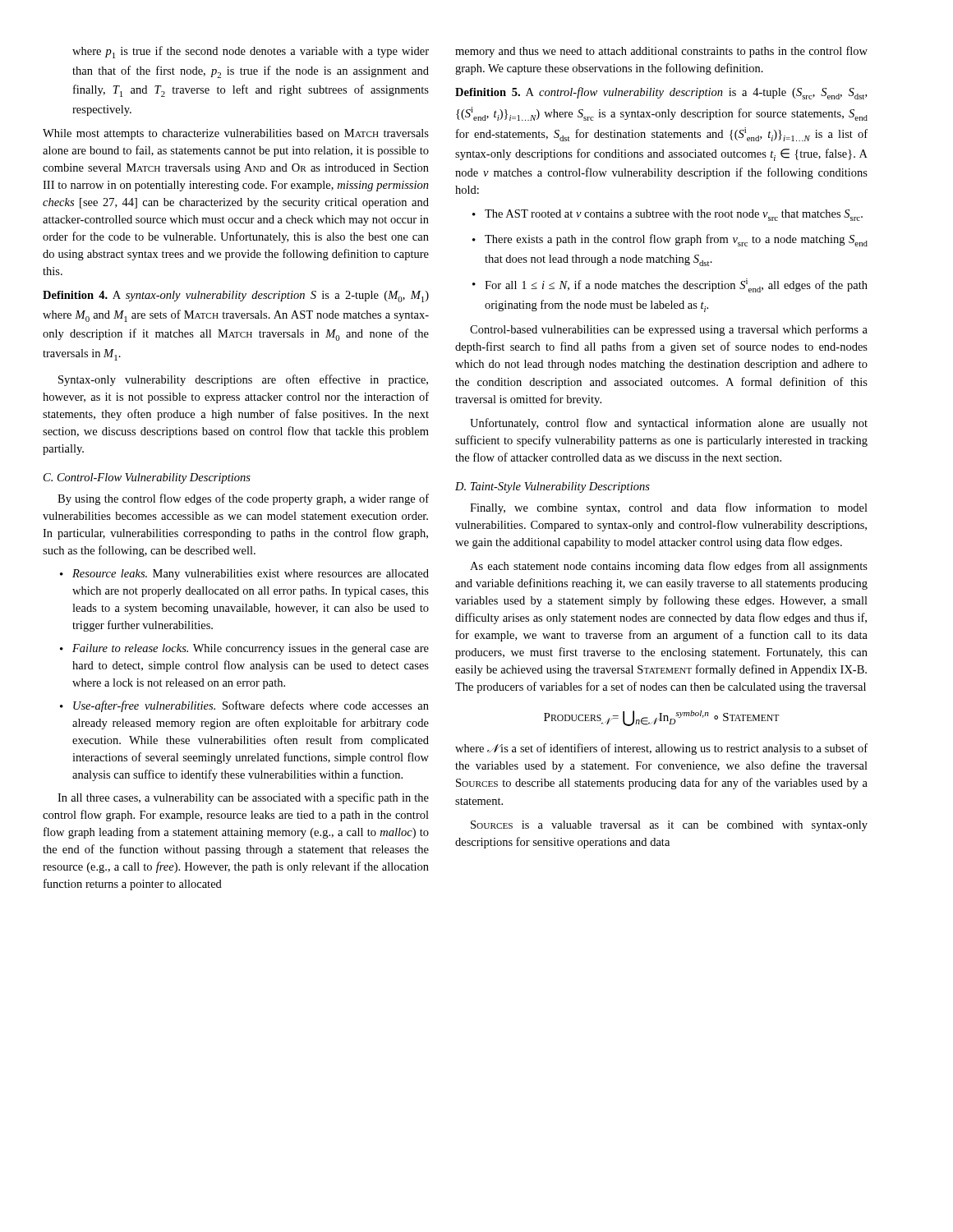Locate the block starting "• Use-after-free vulnerabilities. Software defects where code"
Viewport: 953px width, 1232px height.
click(244, 740)
